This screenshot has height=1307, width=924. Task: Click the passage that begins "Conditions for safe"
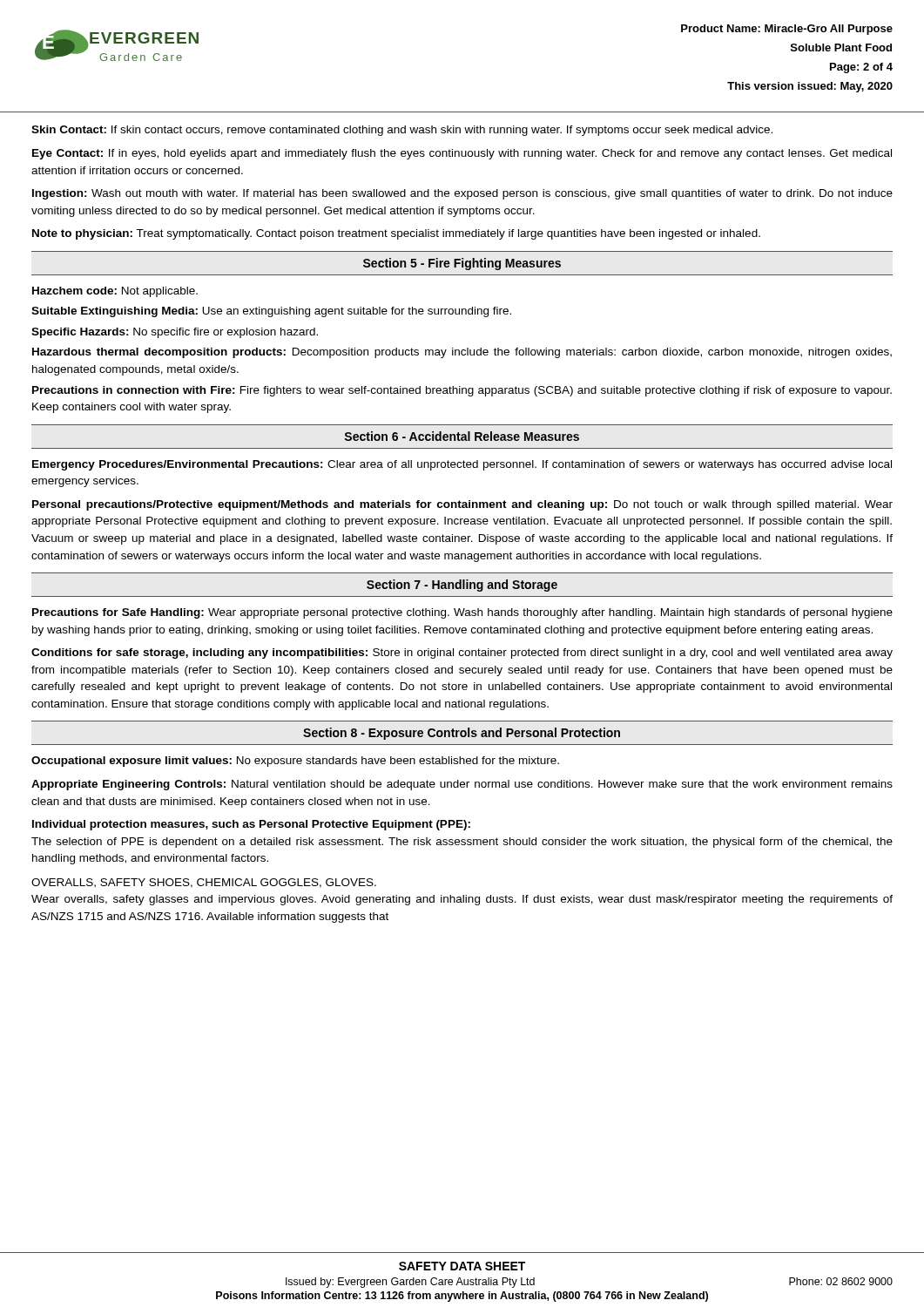(x=462, y=678)
